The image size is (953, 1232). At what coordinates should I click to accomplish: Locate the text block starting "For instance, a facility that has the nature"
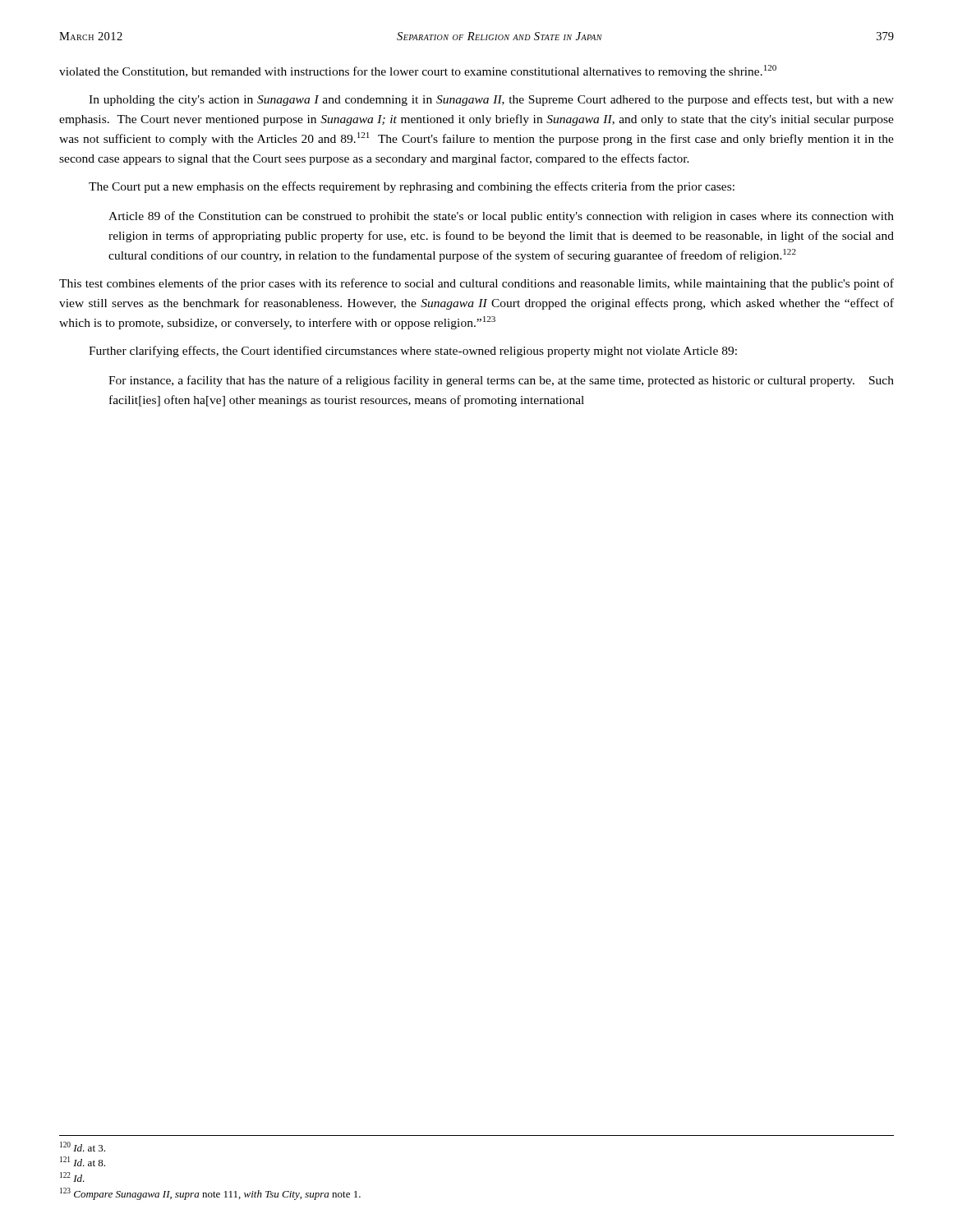[501, 390]
